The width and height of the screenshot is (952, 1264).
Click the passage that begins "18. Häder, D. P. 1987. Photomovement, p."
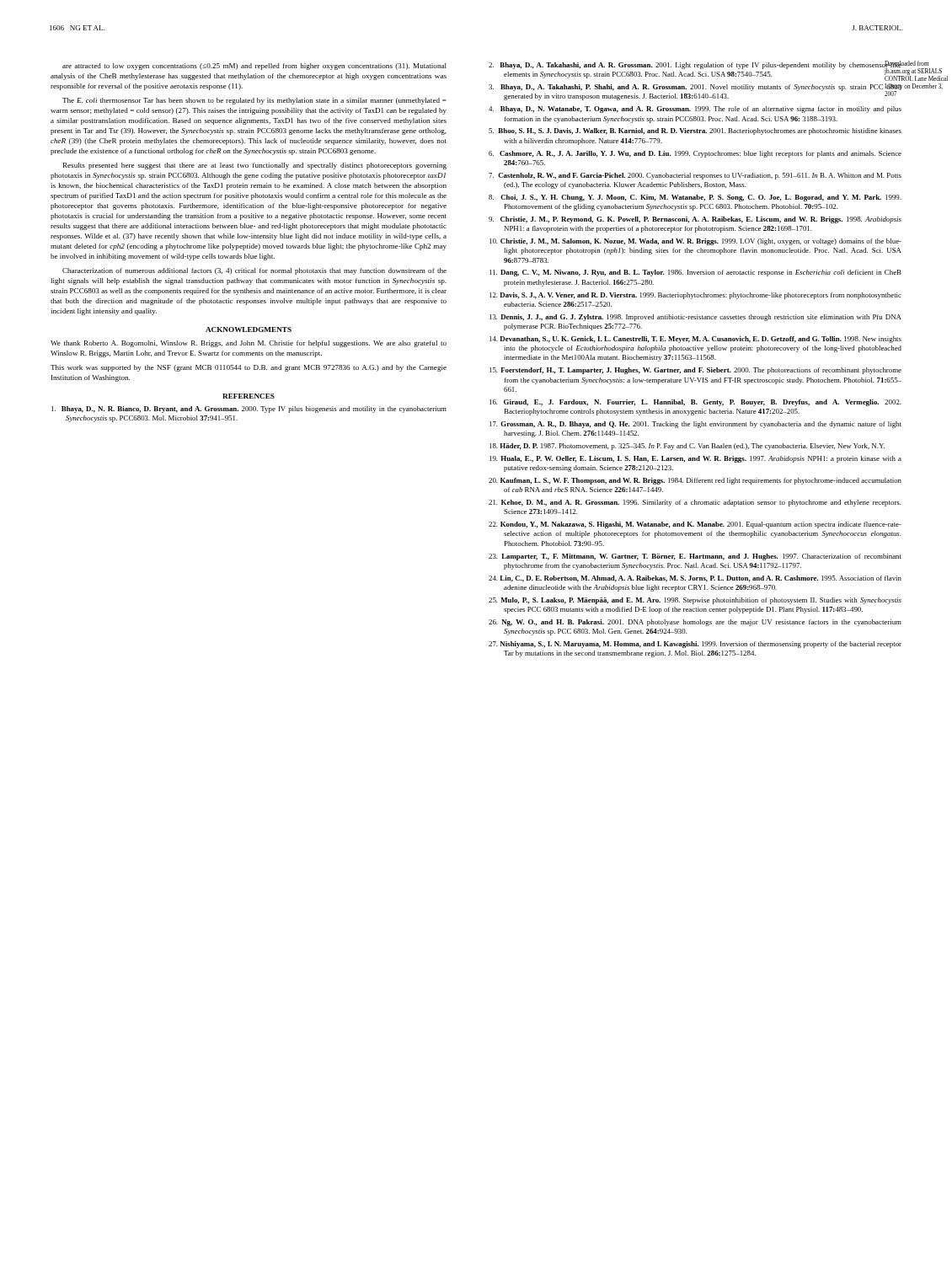click(687, 446)
